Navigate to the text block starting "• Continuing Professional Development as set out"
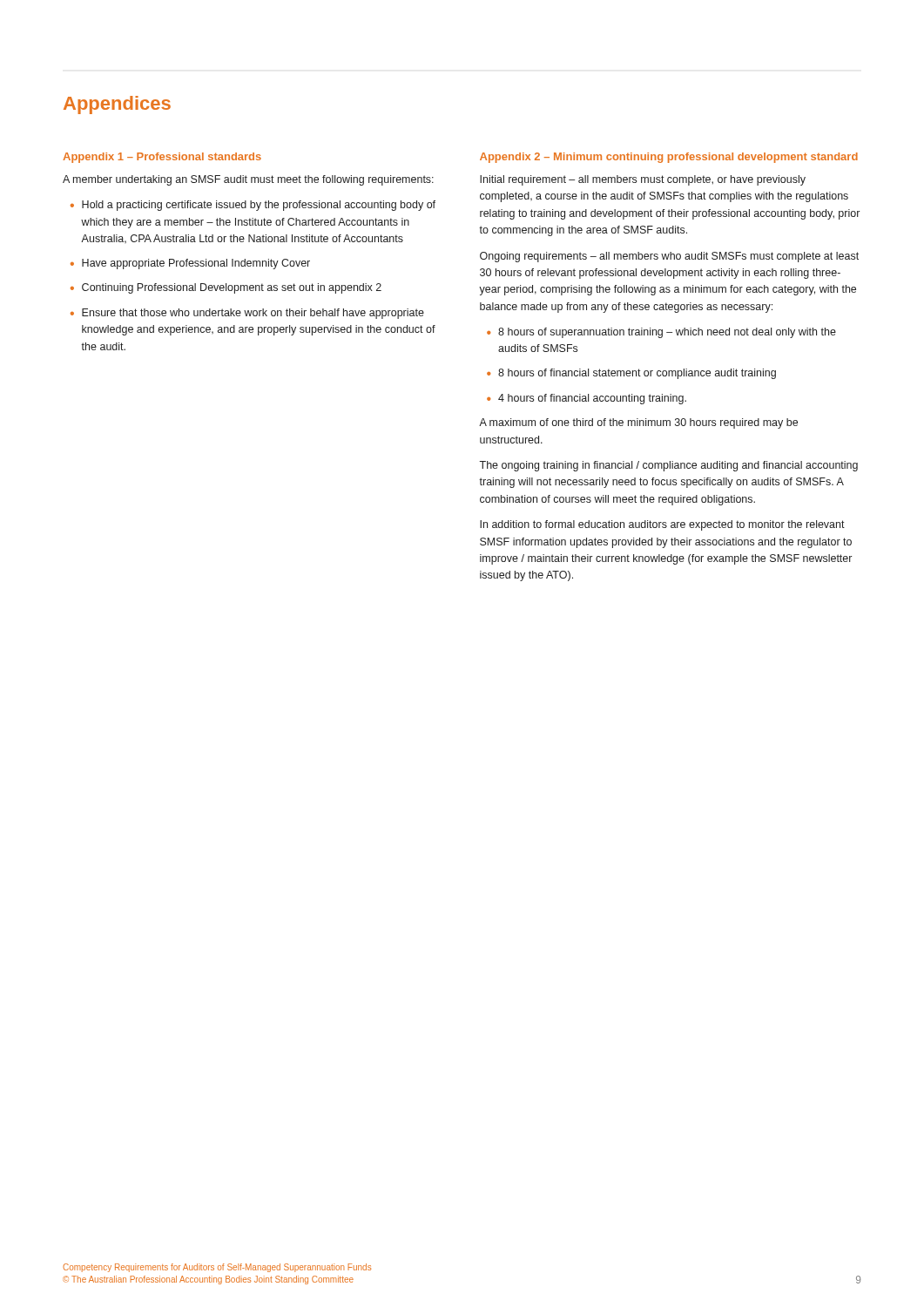Image resolution: width=924 pixels, height=1307 pixels. pos(254,289)
